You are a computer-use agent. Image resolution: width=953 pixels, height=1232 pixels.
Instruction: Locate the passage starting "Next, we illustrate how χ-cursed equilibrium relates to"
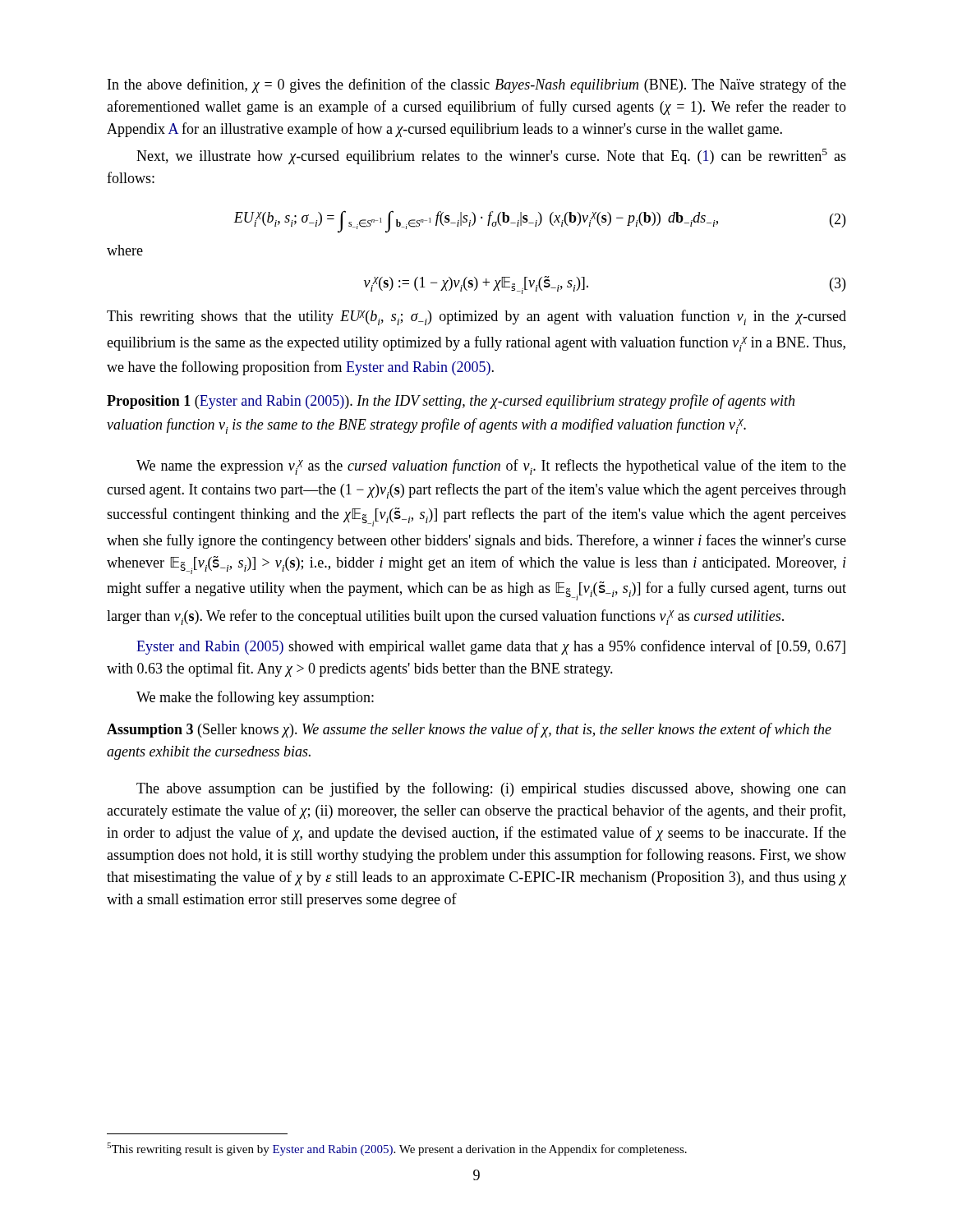pyautogui.click(x=476, y=166)
